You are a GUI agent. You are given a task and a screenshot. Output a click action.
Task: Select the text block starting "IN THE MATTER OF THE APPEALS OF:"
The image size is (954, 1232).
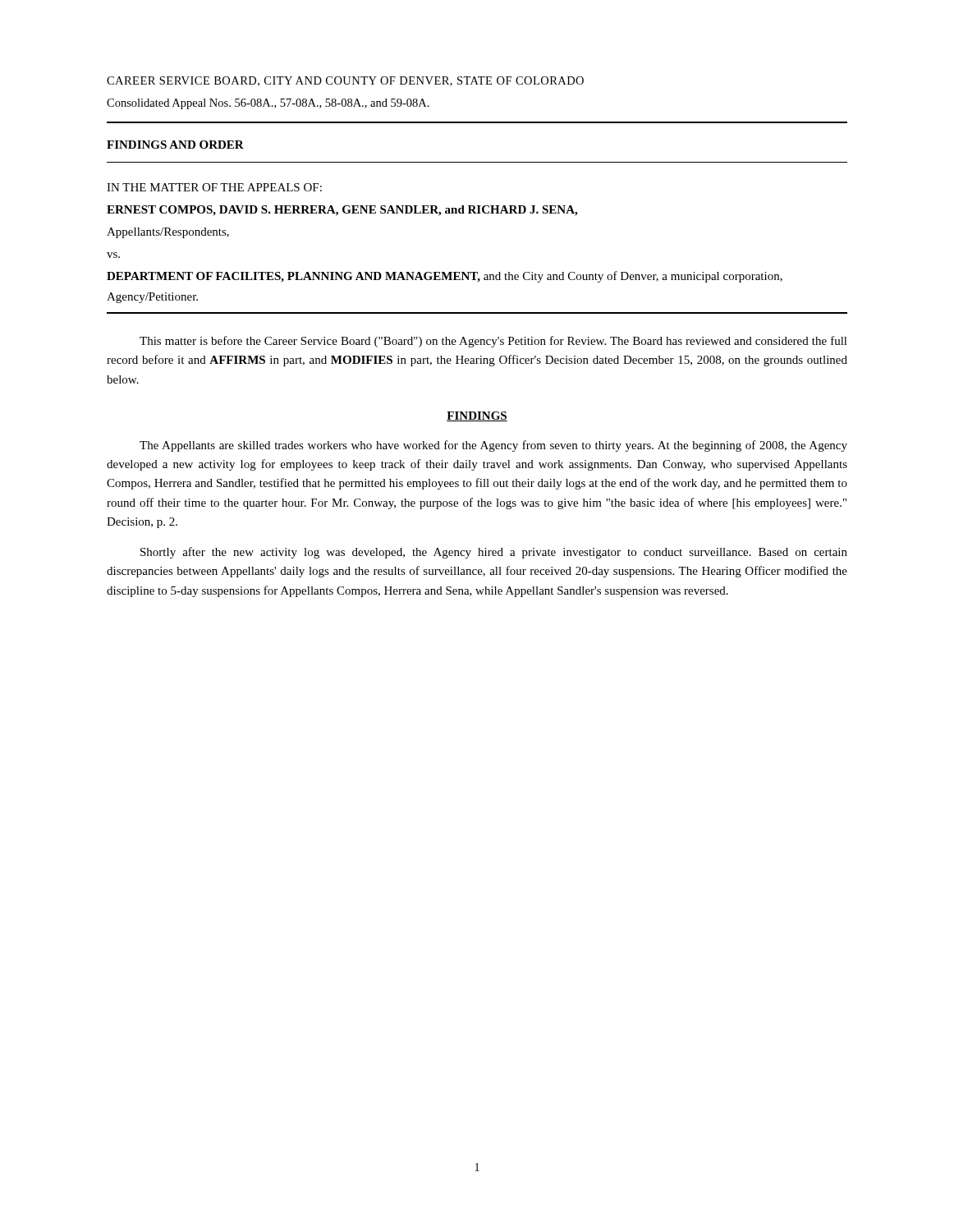pyautogui.click(x=215, y=187)
